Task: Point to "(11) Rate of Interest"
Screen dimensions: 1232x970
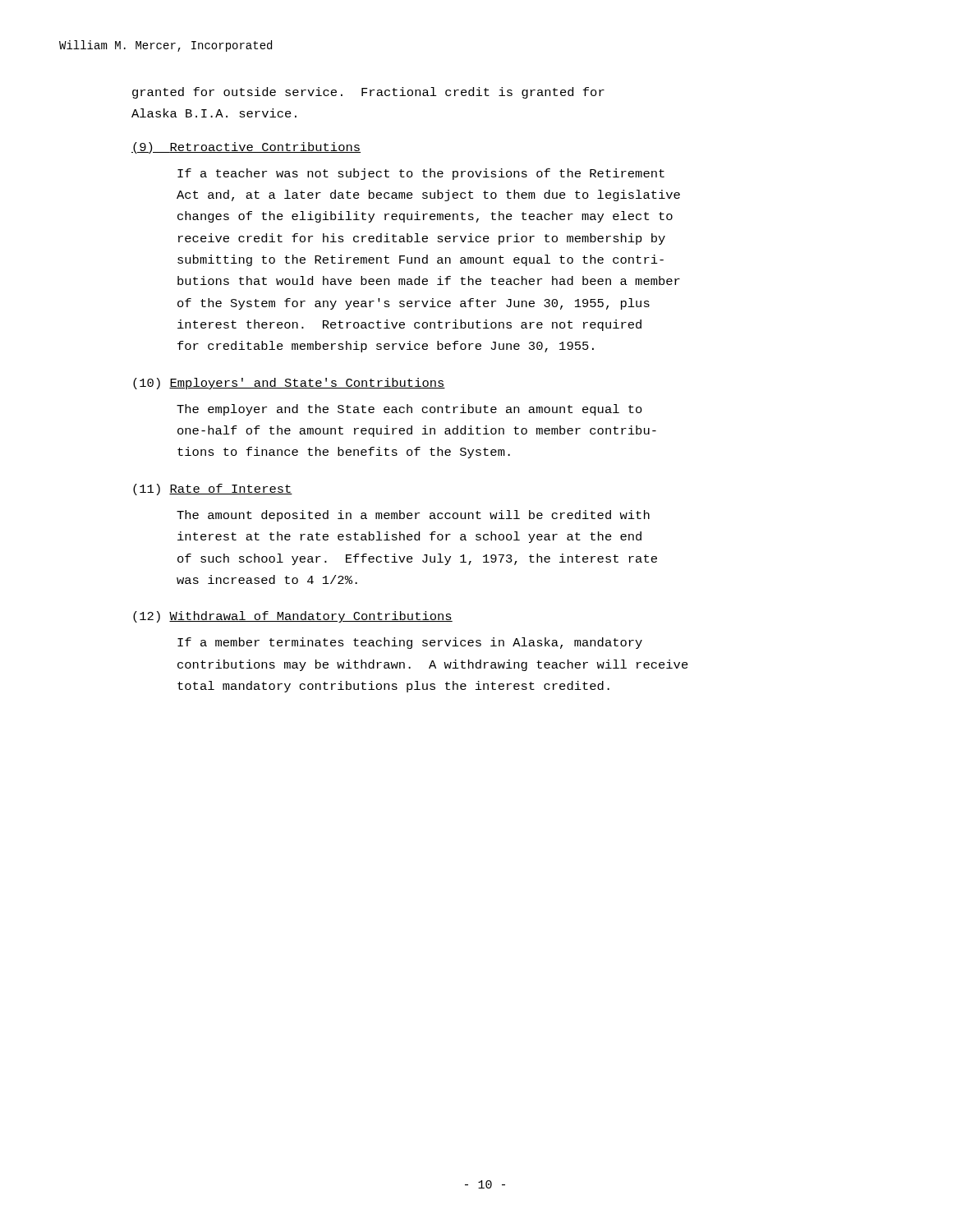Action: tap(212, 489)
